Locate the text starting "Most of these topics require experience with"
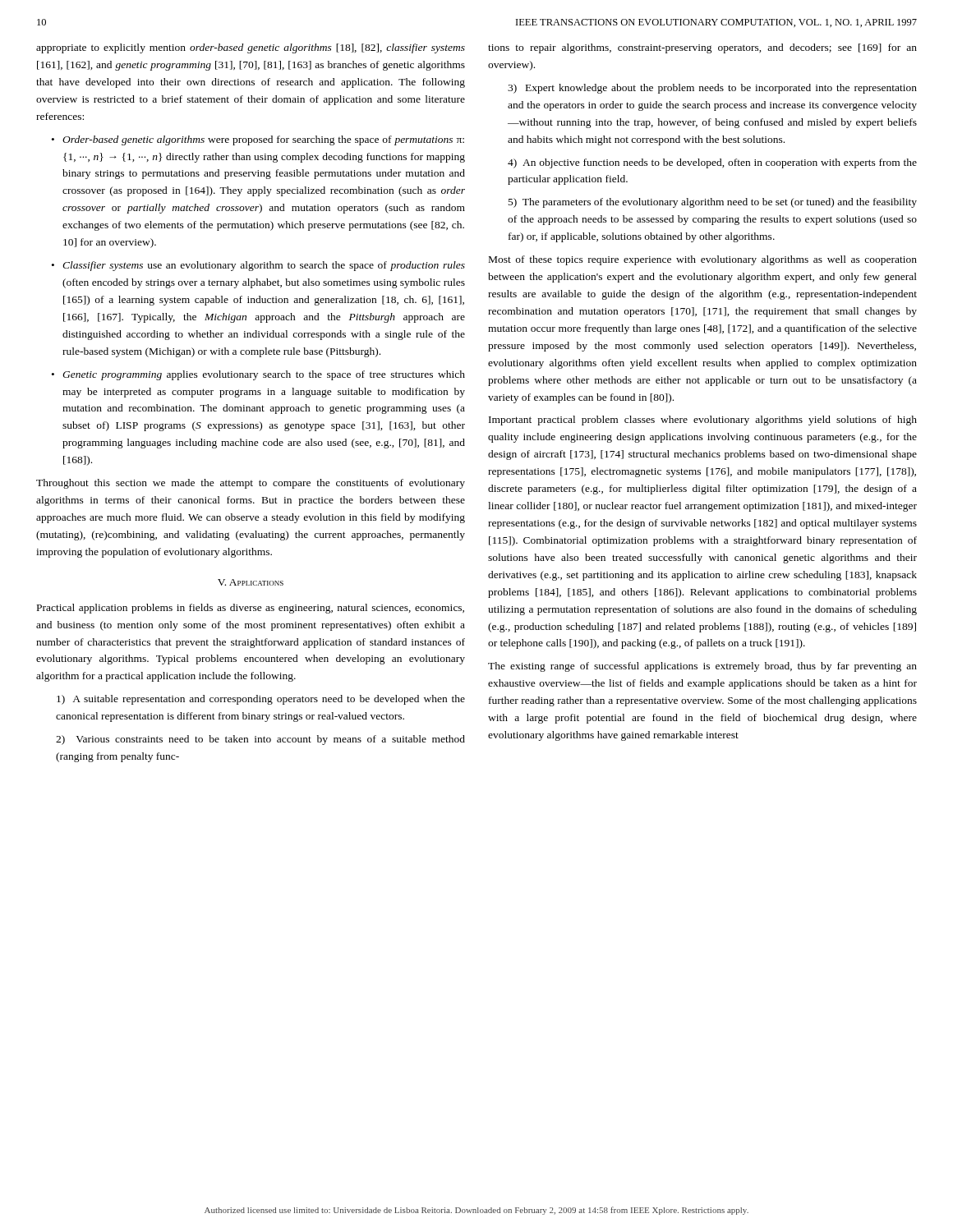Viewport: 953px width, 1232px height. pyautogui.click(x=702, y=329)
